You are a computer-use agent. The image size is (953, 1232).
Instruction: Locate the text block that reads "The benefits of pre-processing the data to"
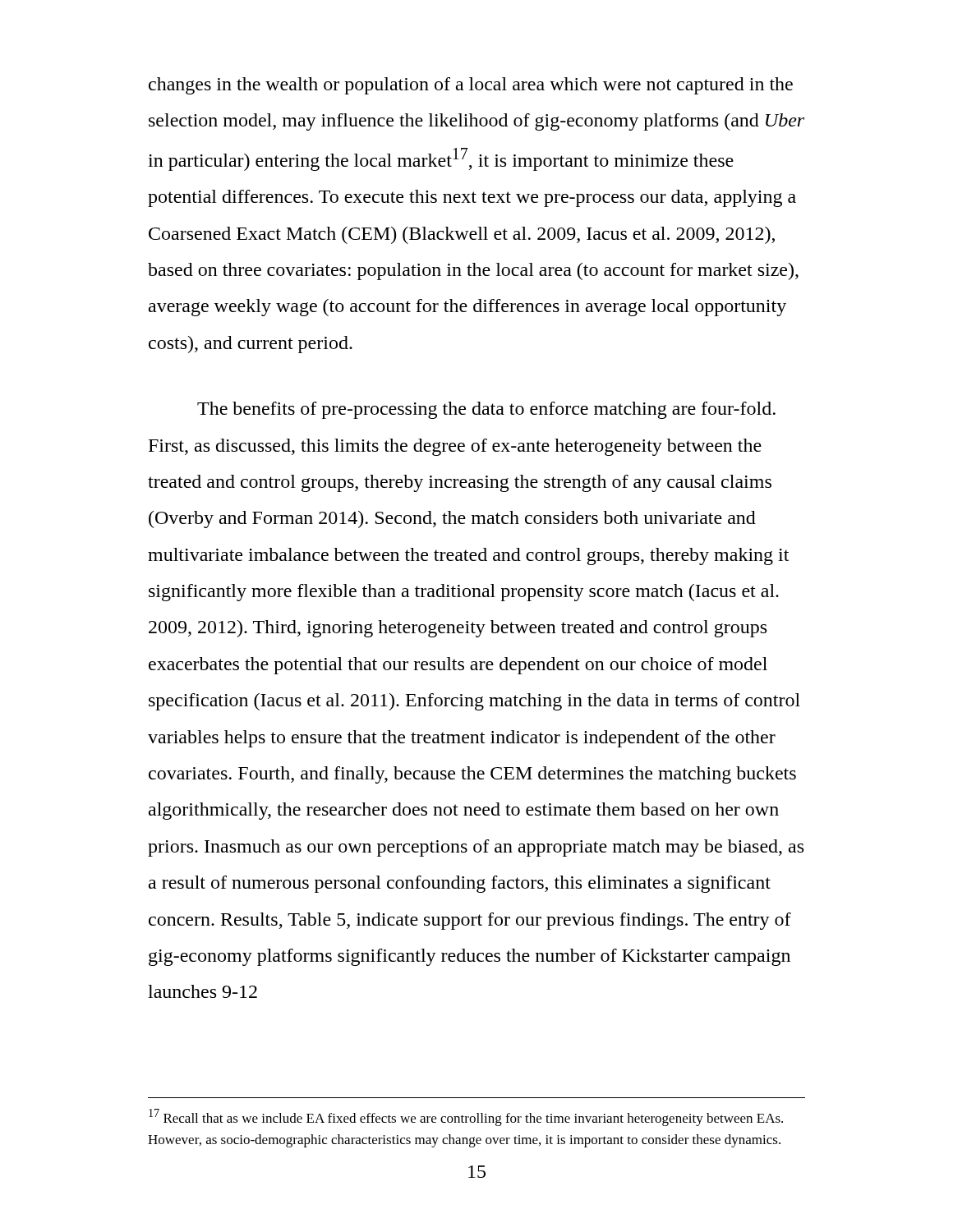476,700
